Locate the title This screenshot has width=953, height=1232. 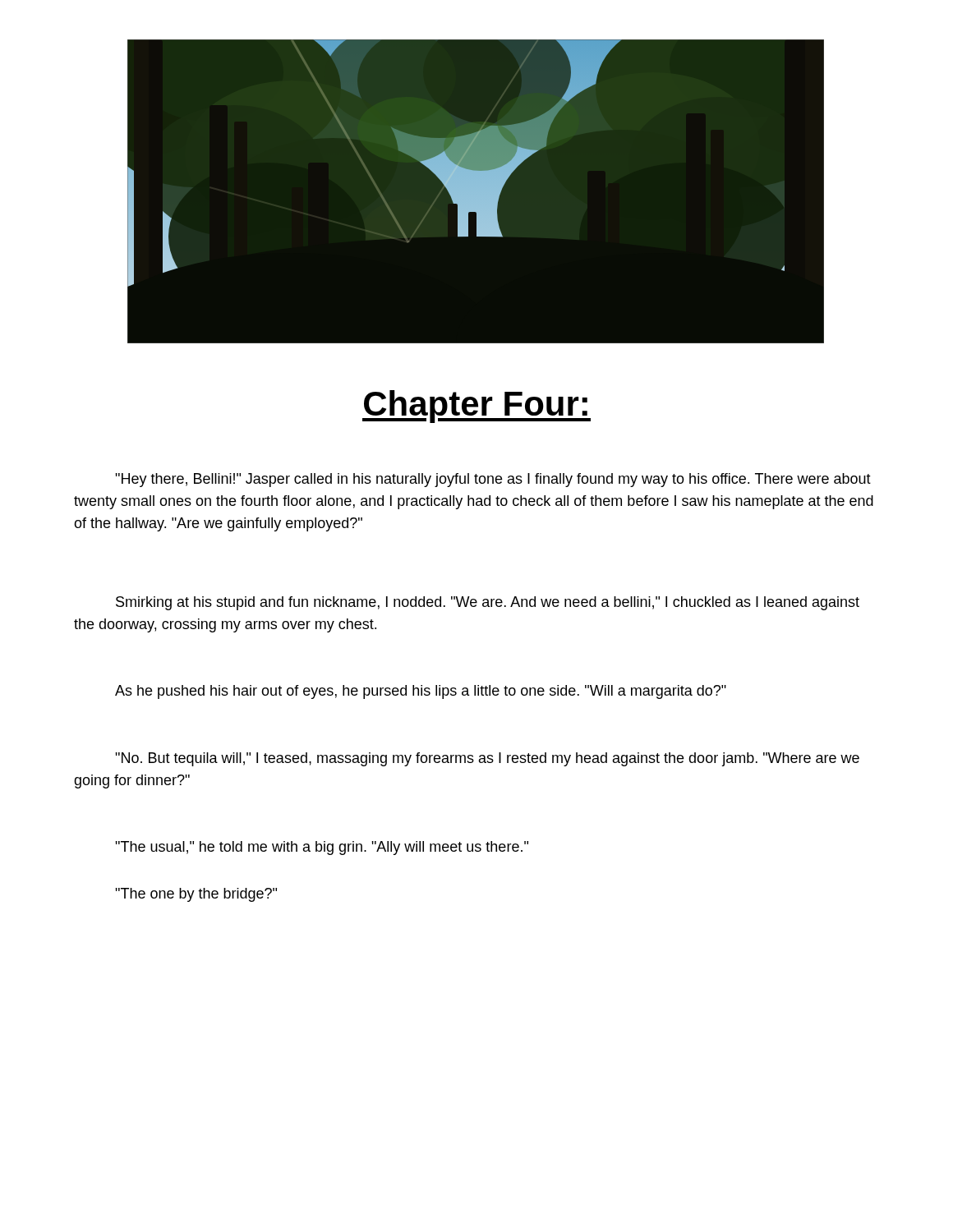pos(476,404)
